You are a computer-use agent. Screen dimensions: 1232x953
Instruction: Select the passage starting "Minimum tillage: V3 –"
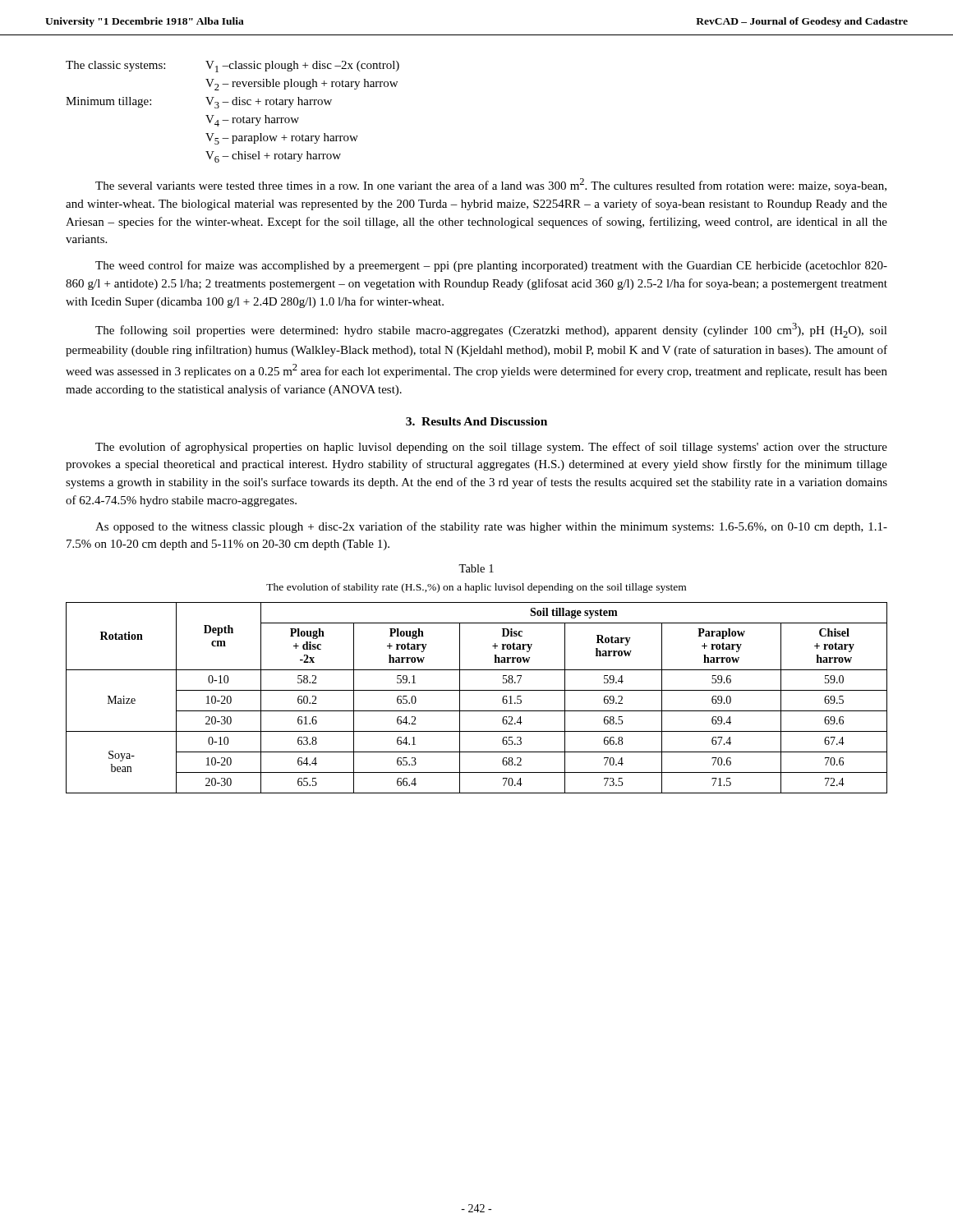199,103
